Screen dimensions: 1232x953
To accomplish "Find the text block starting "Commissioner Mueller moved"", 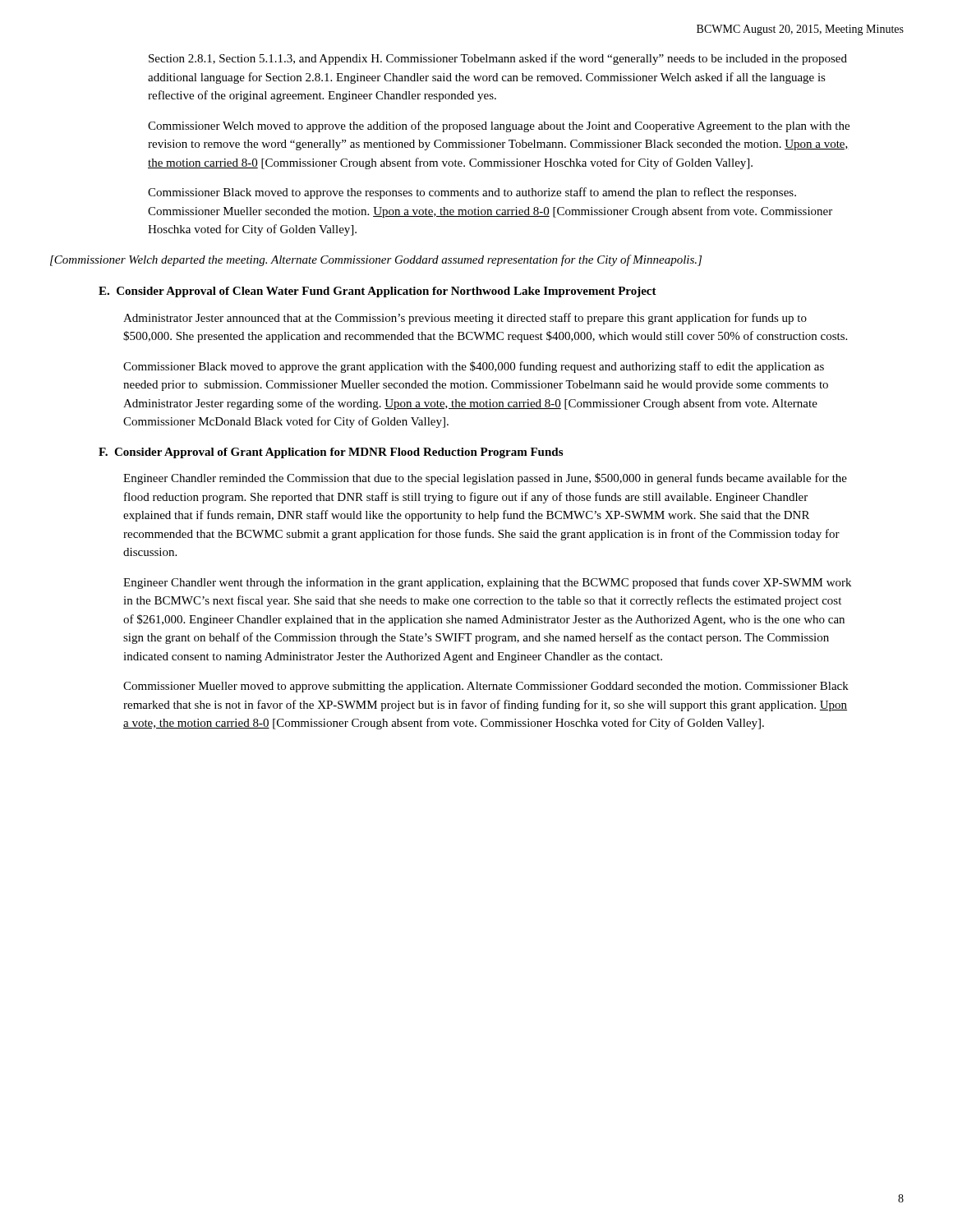I will (x=486, y=704).
